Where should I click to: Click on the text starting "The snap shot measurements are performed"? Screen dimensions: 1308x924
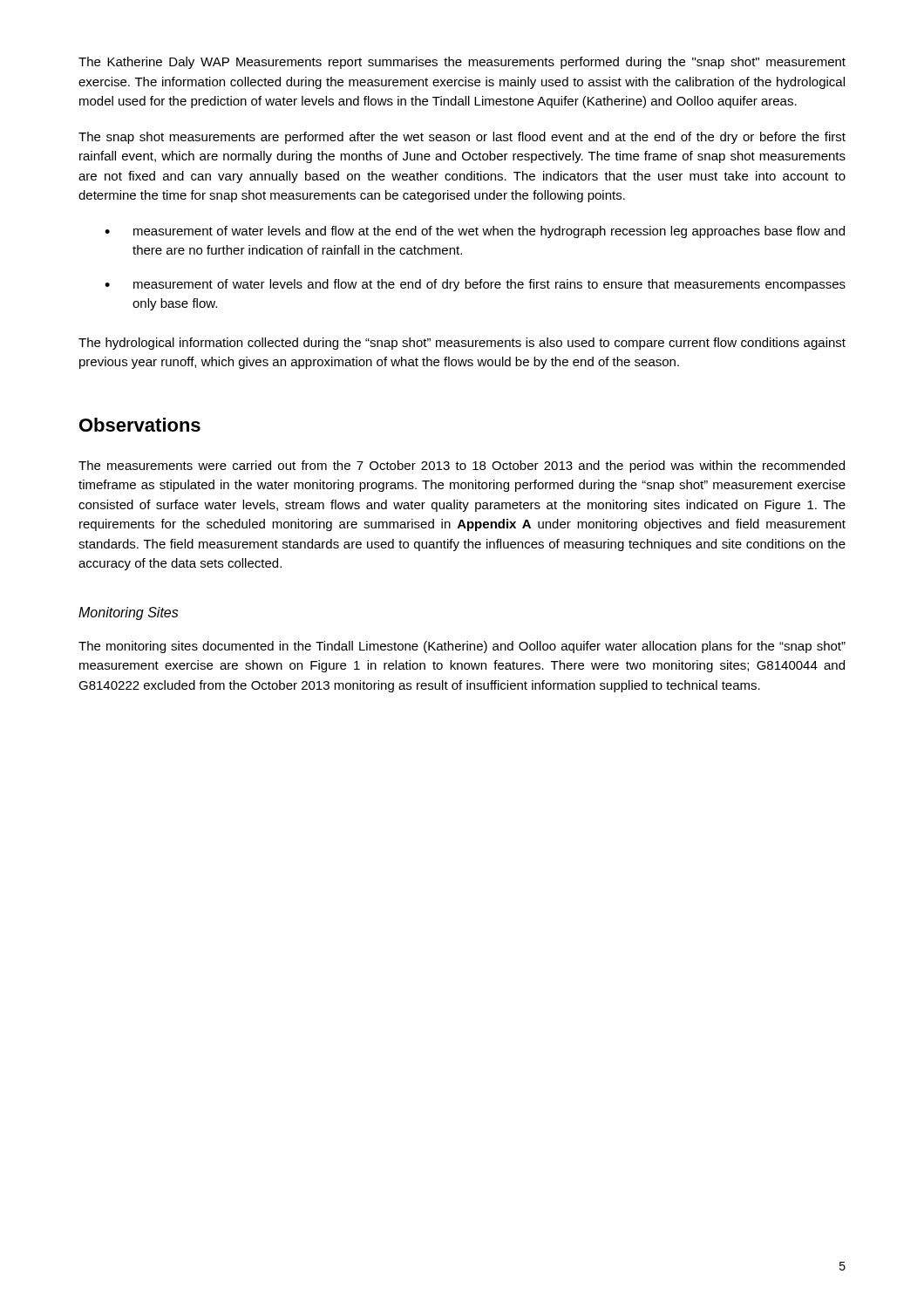(462, 165)
